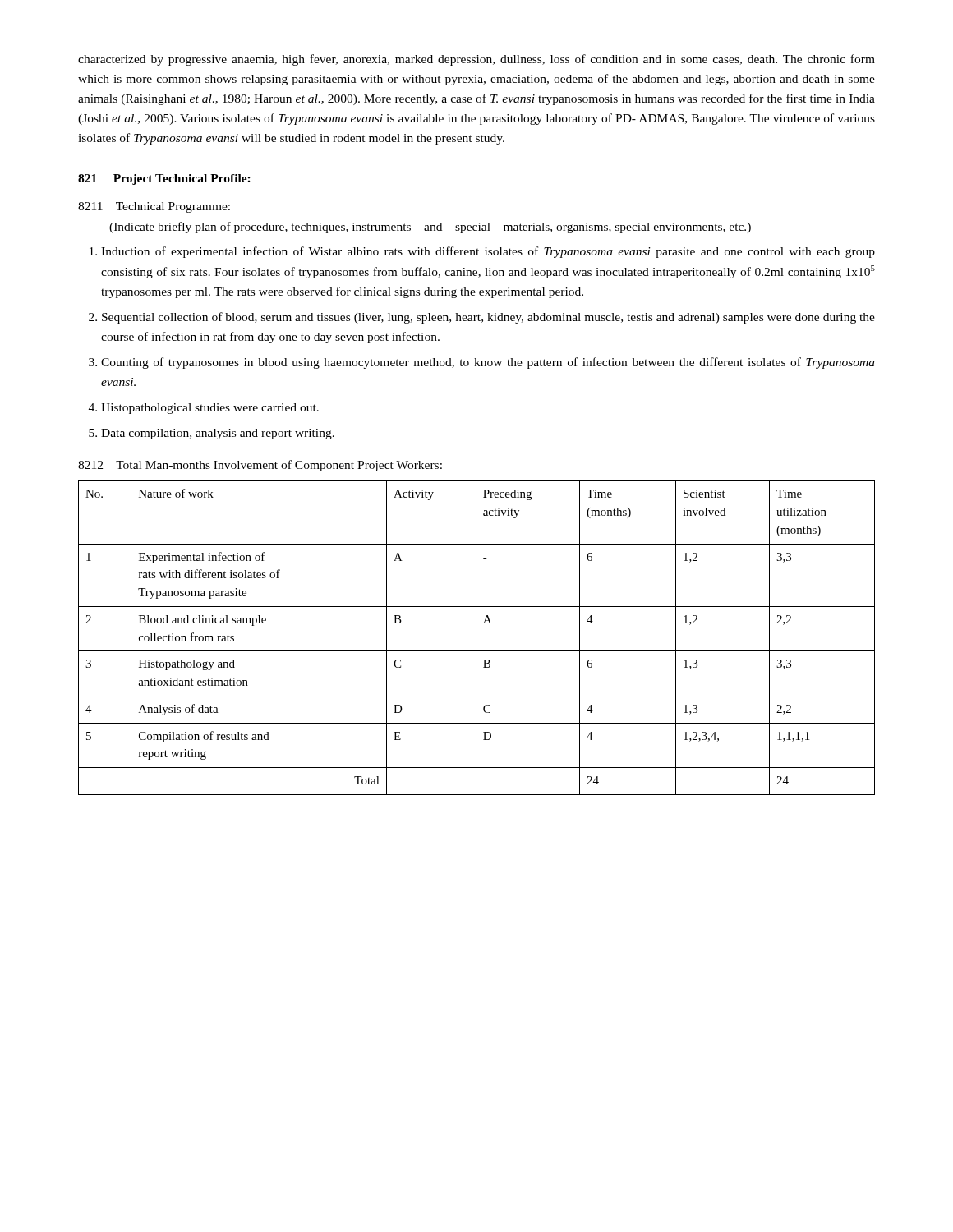Locate the text block starting "characterized by progressive"
The width and height of the screenshot is (953, 1232).
click(476, 98)
